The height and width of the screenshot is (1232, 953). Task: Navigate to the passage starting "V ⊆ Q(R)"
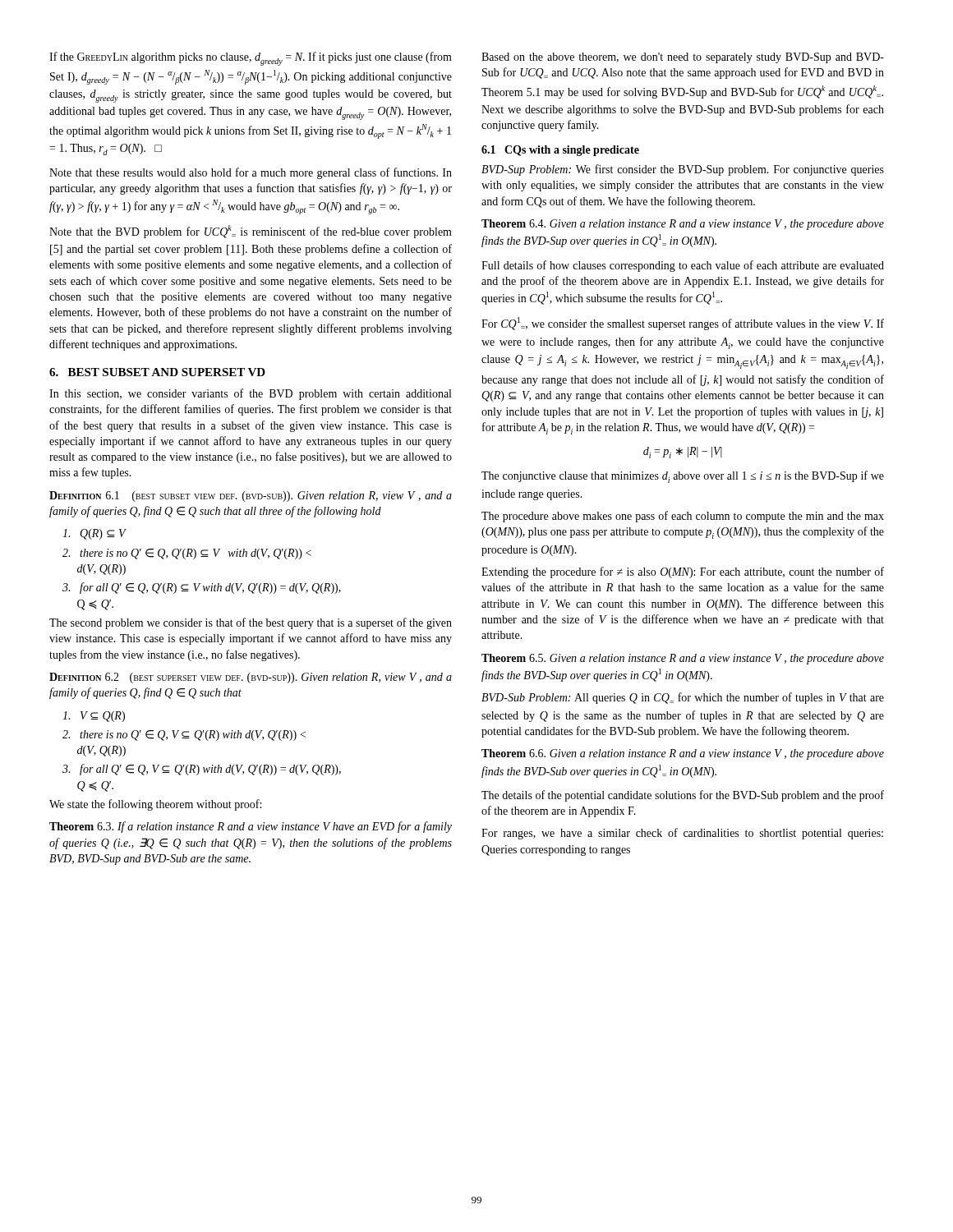[94, 717]
